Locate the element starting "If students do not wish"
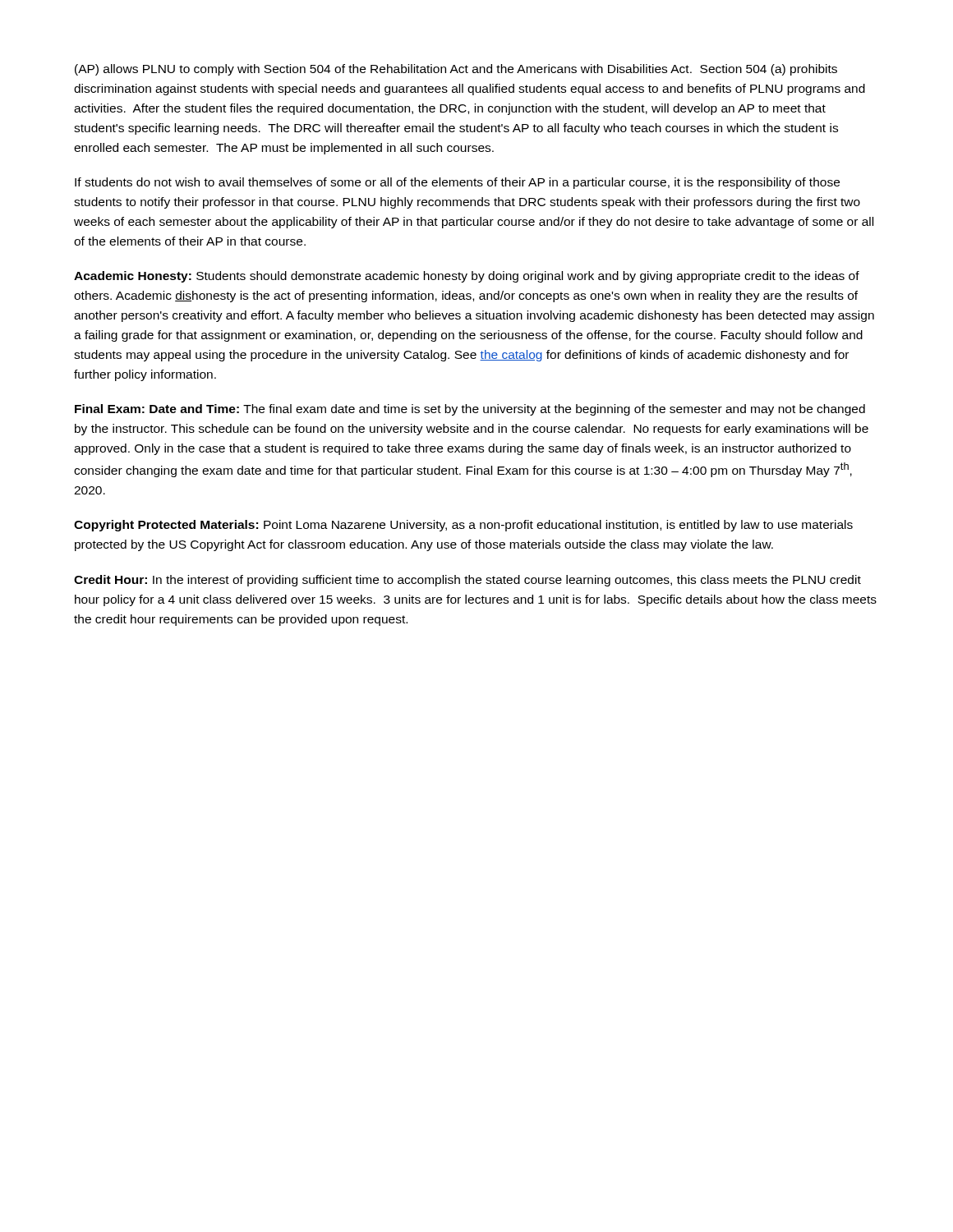The width and height of the screenshot is (953, 1232). click(x=474, y=212)
